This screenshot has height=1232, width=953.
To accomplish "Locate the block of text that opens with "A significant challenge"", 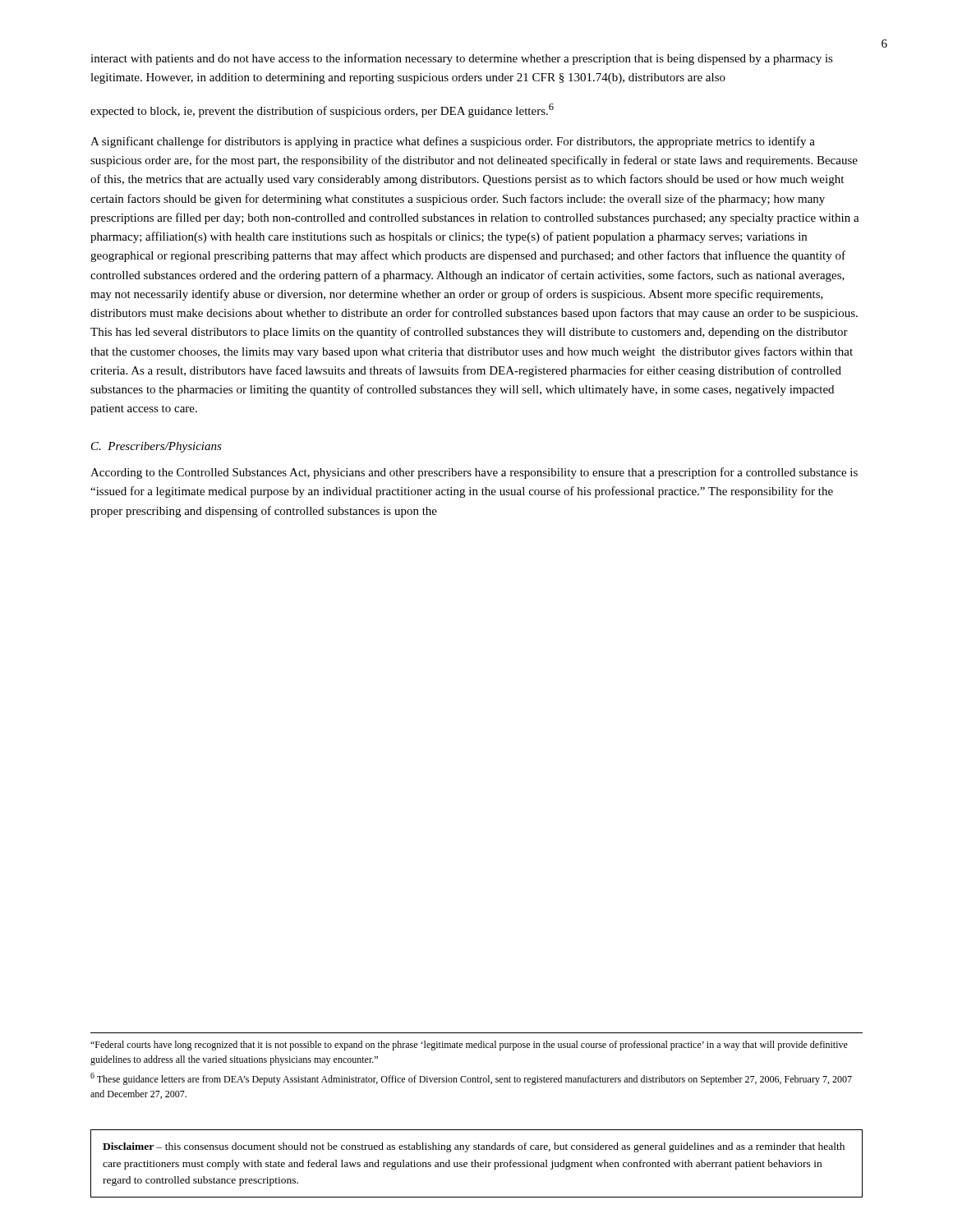I will 475,275.
